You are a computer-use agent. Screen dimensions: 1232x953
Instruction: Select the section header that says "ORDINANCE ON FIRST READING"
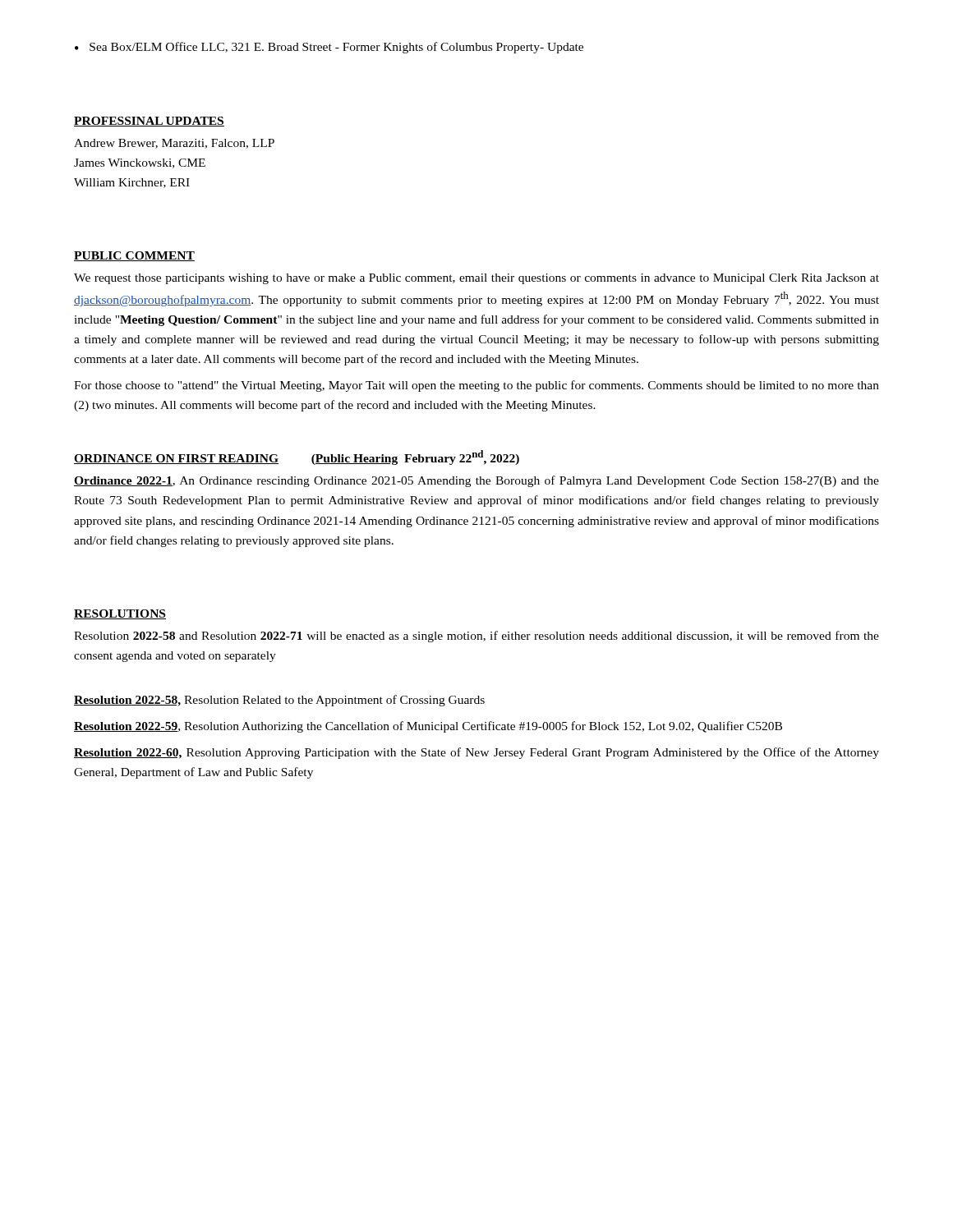tap(175, 455)
